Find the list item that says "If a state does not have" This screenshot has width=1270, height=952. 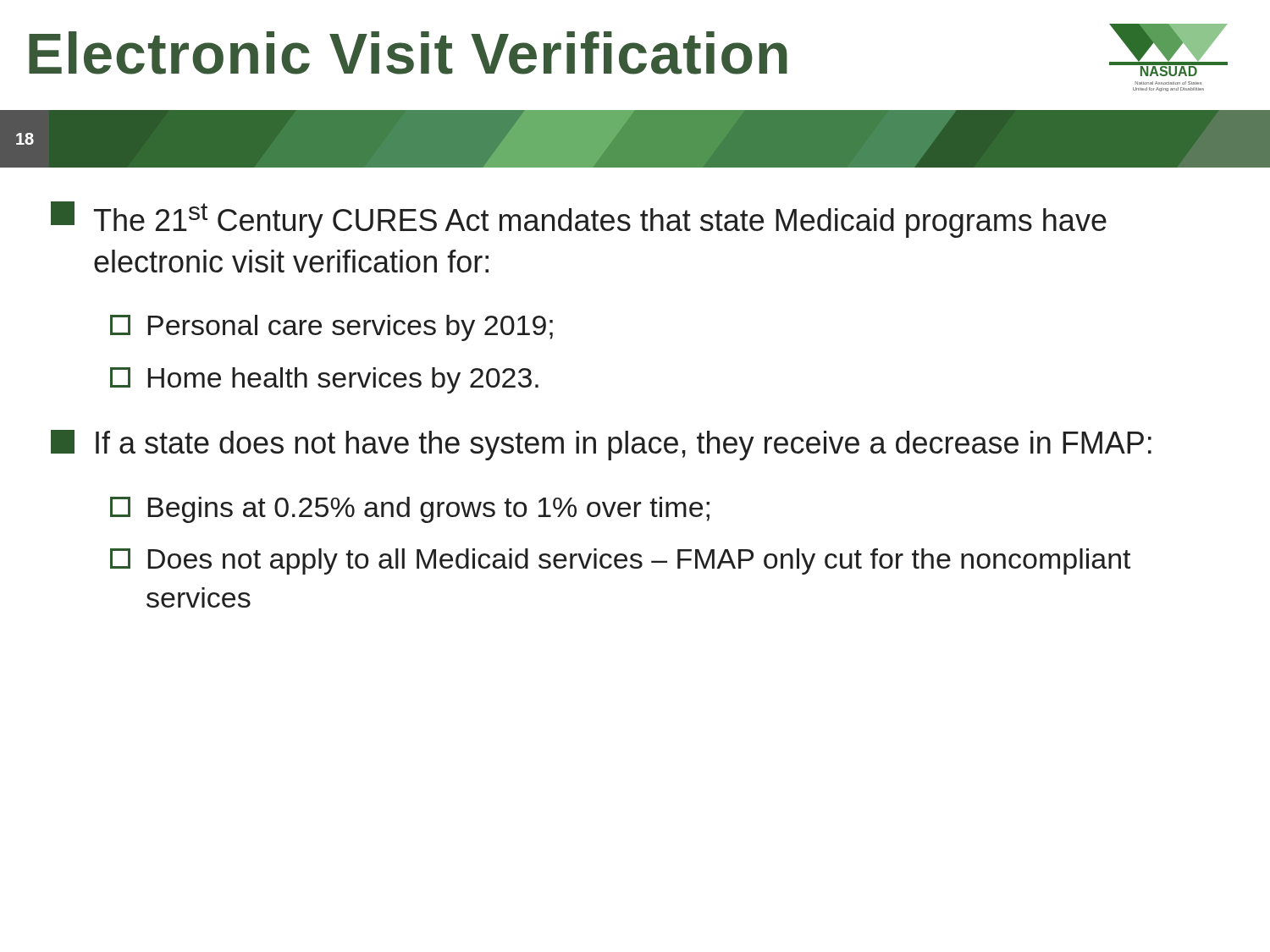coord(602,444)
